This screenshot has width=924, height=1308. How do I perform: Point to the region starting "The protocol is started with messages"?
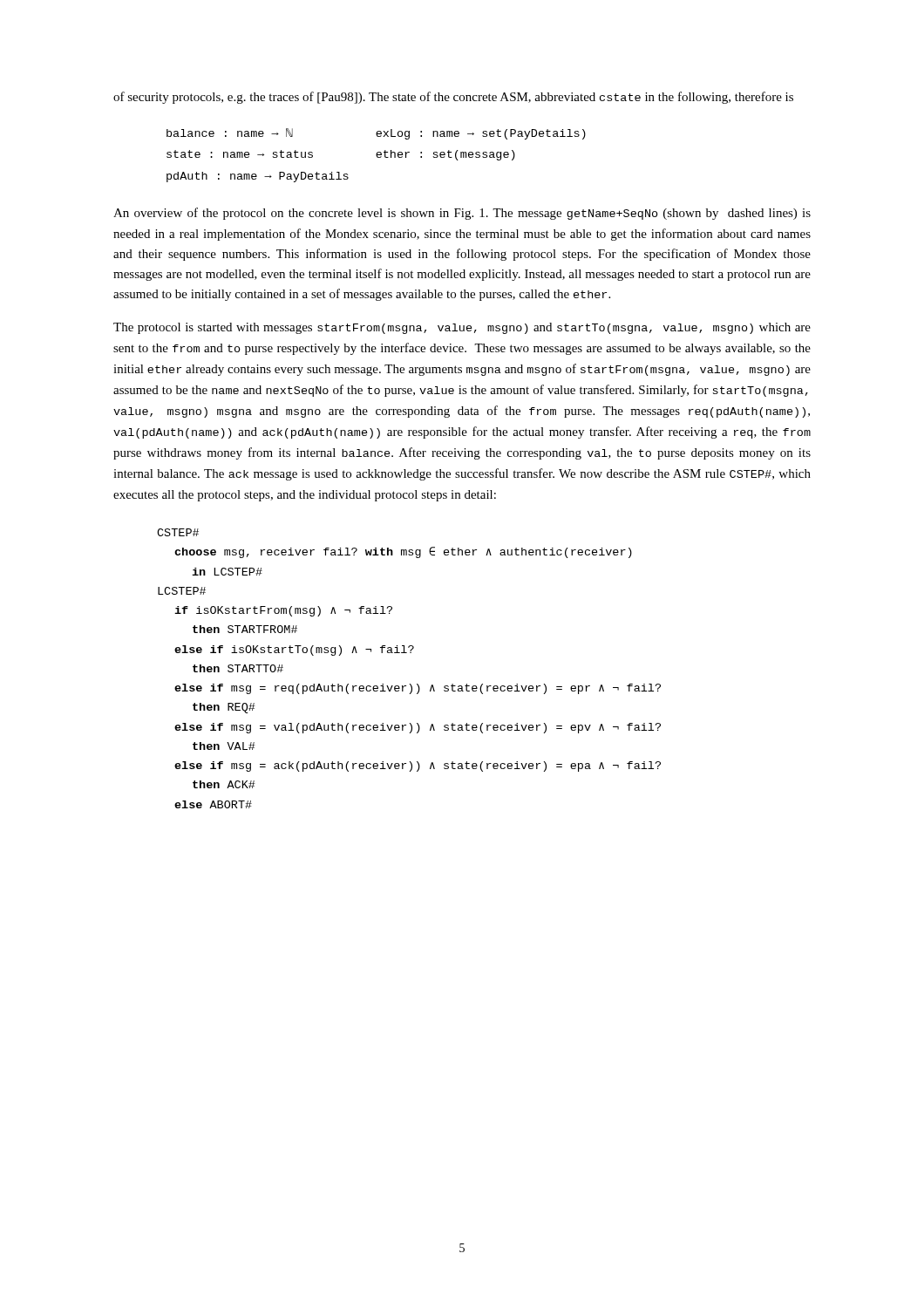462,411
